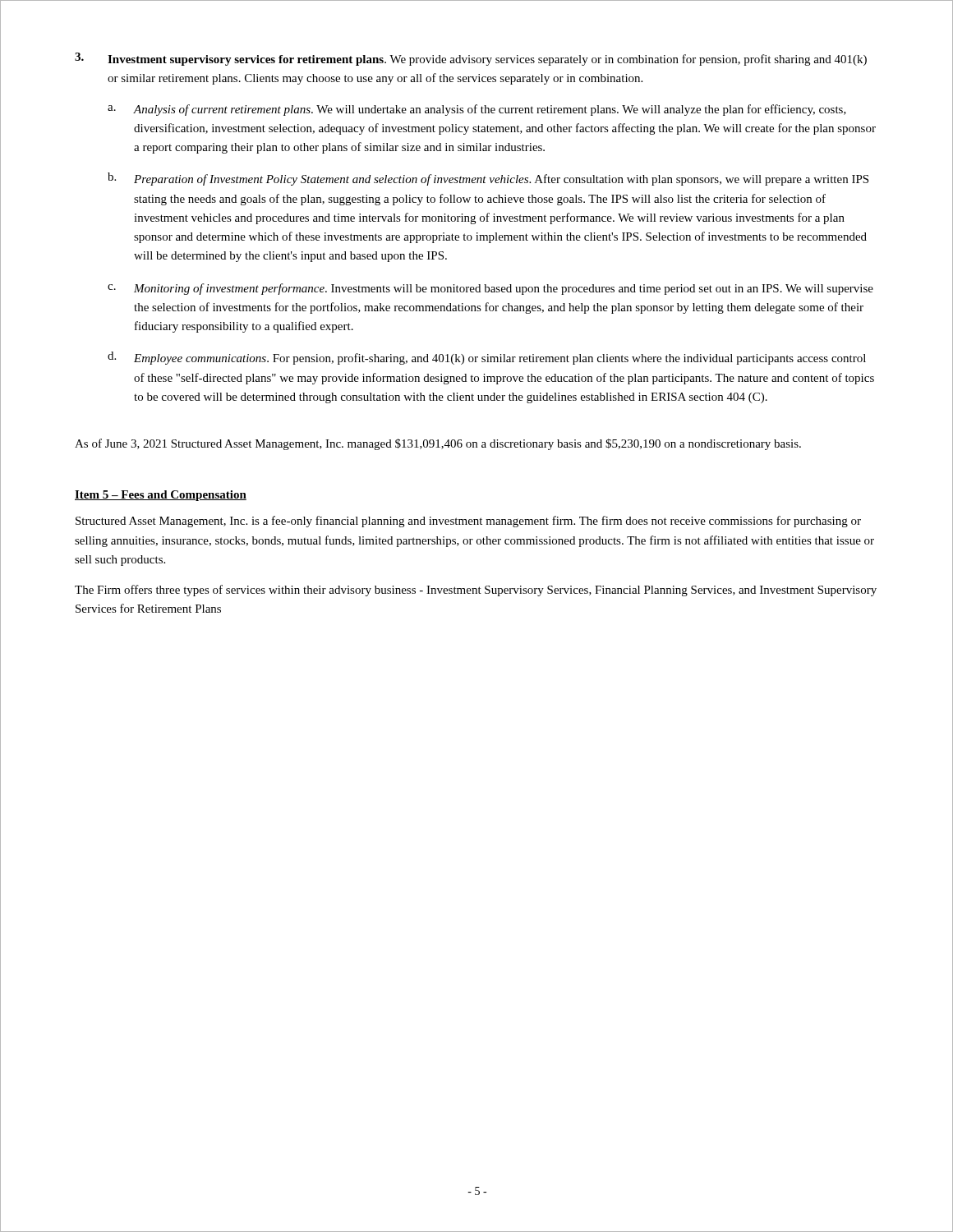Find the text starting "b. Preparation of Investment"
The image size is (953, 1232).
pyautogui.click(x=493, y=218)
